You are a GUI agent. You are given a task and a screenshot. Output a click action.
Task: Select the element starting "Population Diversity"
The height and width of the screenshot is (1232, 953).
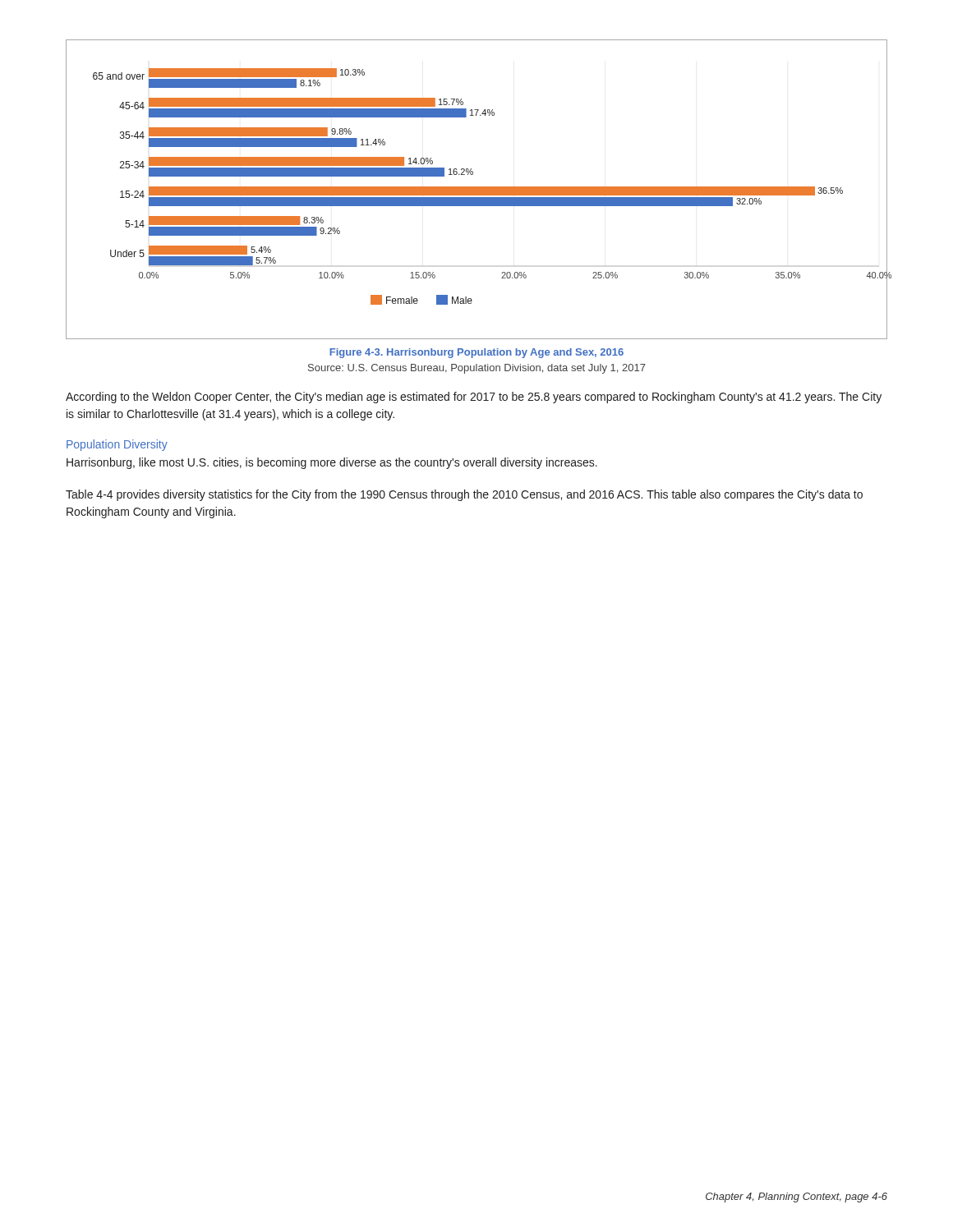click(x=117, y=444)
